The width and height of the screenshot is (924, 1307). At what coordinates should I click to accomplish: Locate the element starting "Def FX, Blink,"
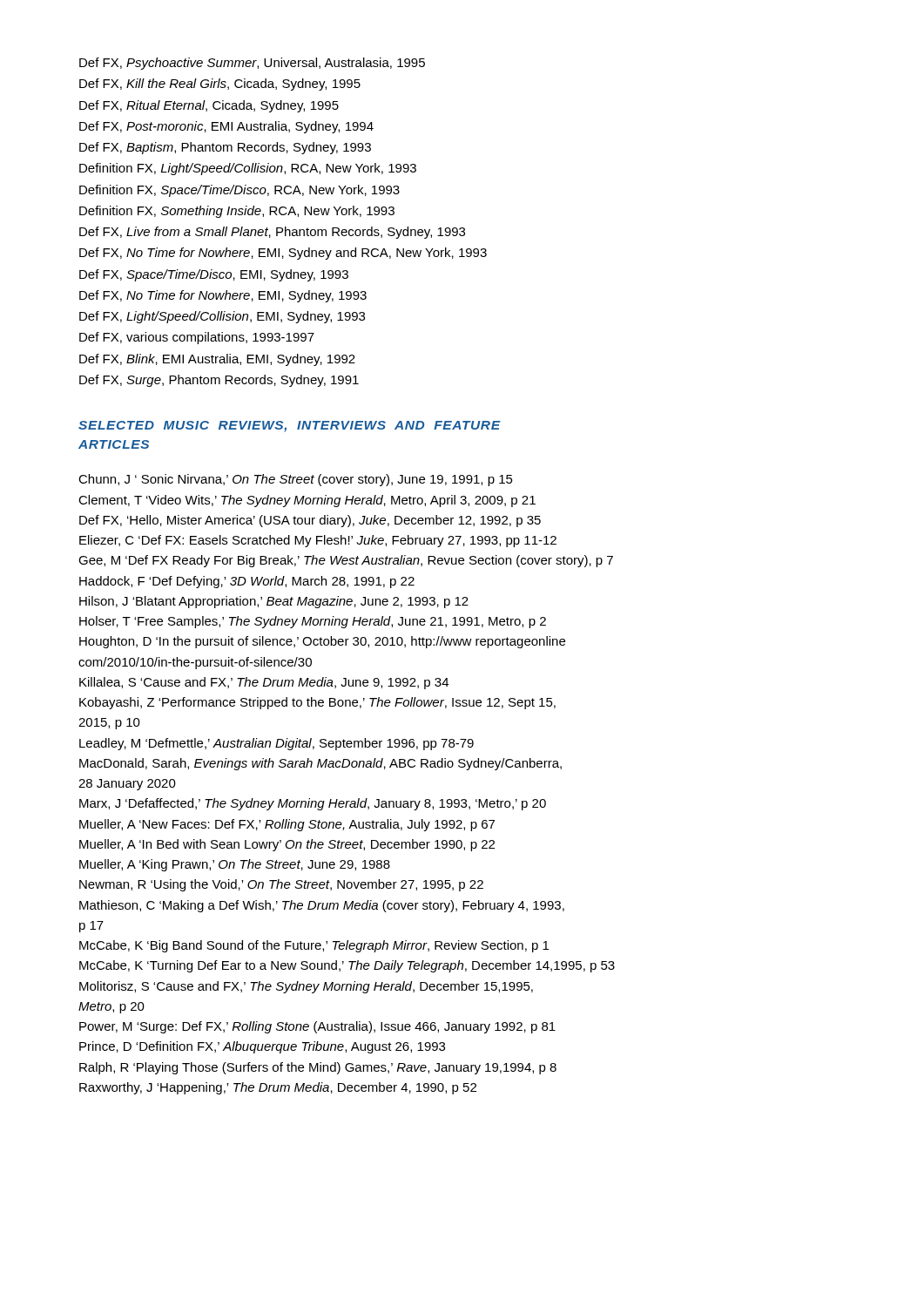217,358
